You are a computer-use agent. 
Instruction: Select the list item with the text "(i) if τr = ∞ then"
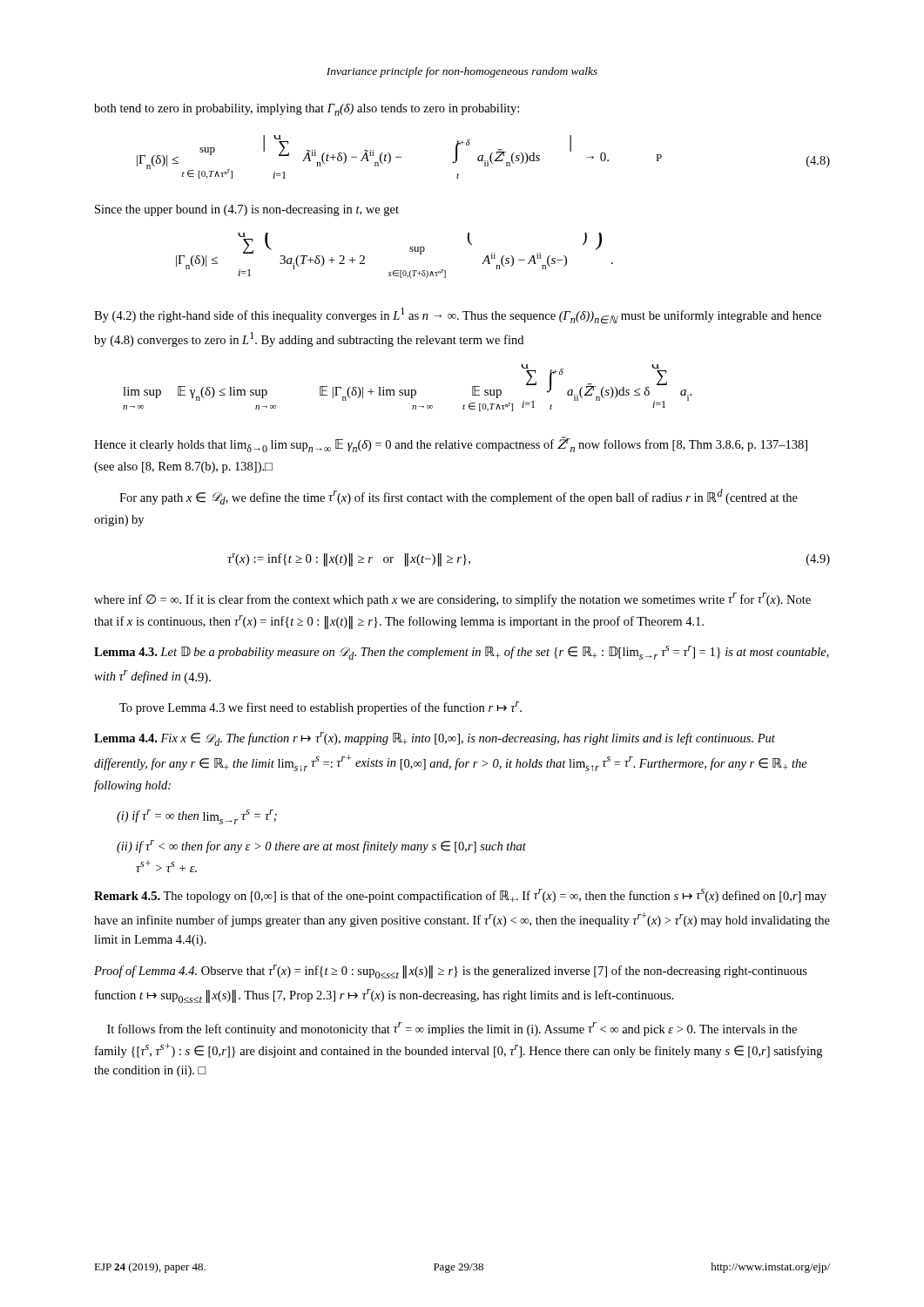[x=197, y=816]
